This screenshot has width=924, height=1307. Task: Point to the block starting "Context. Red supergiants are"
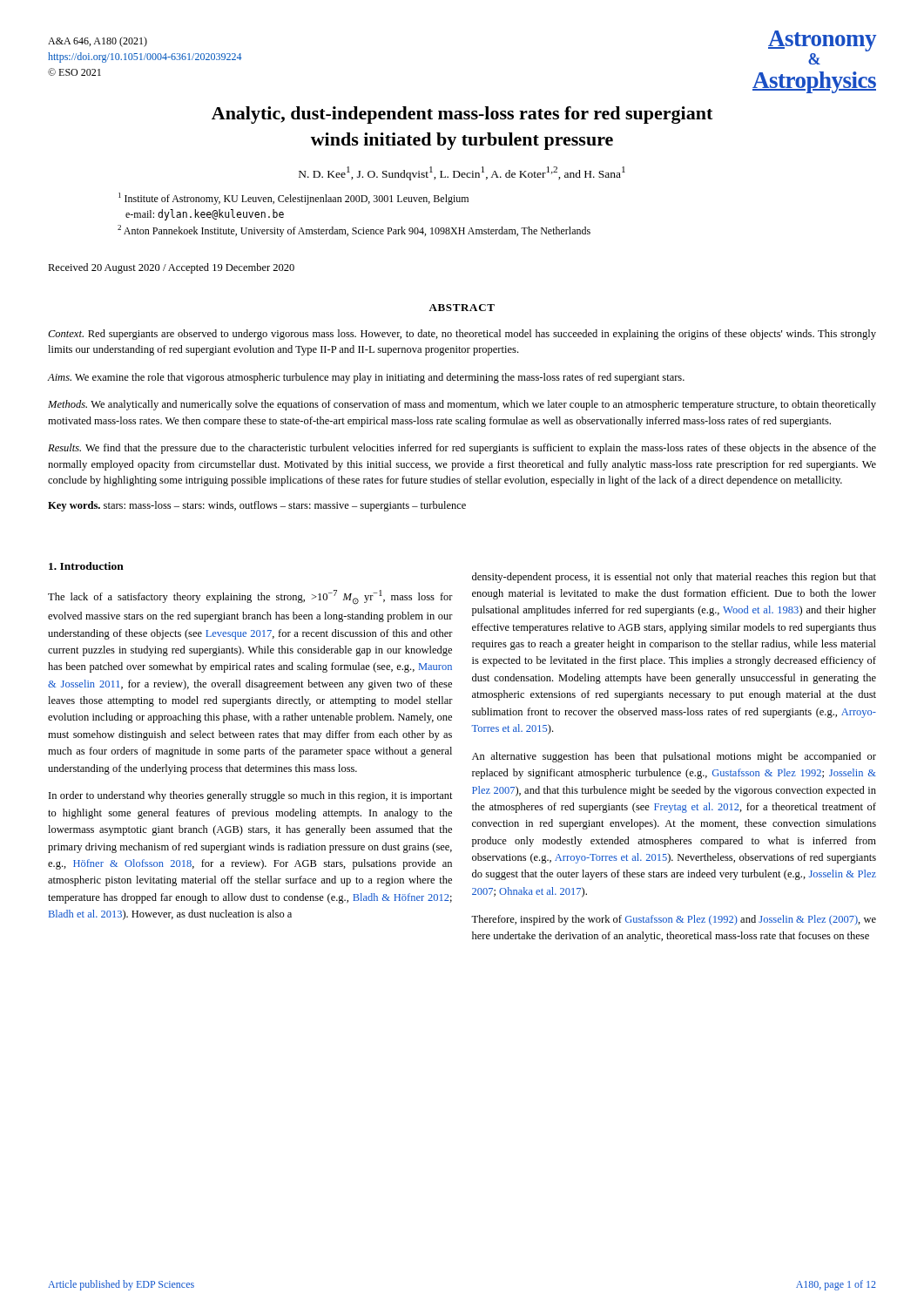(x=462, y=407)
